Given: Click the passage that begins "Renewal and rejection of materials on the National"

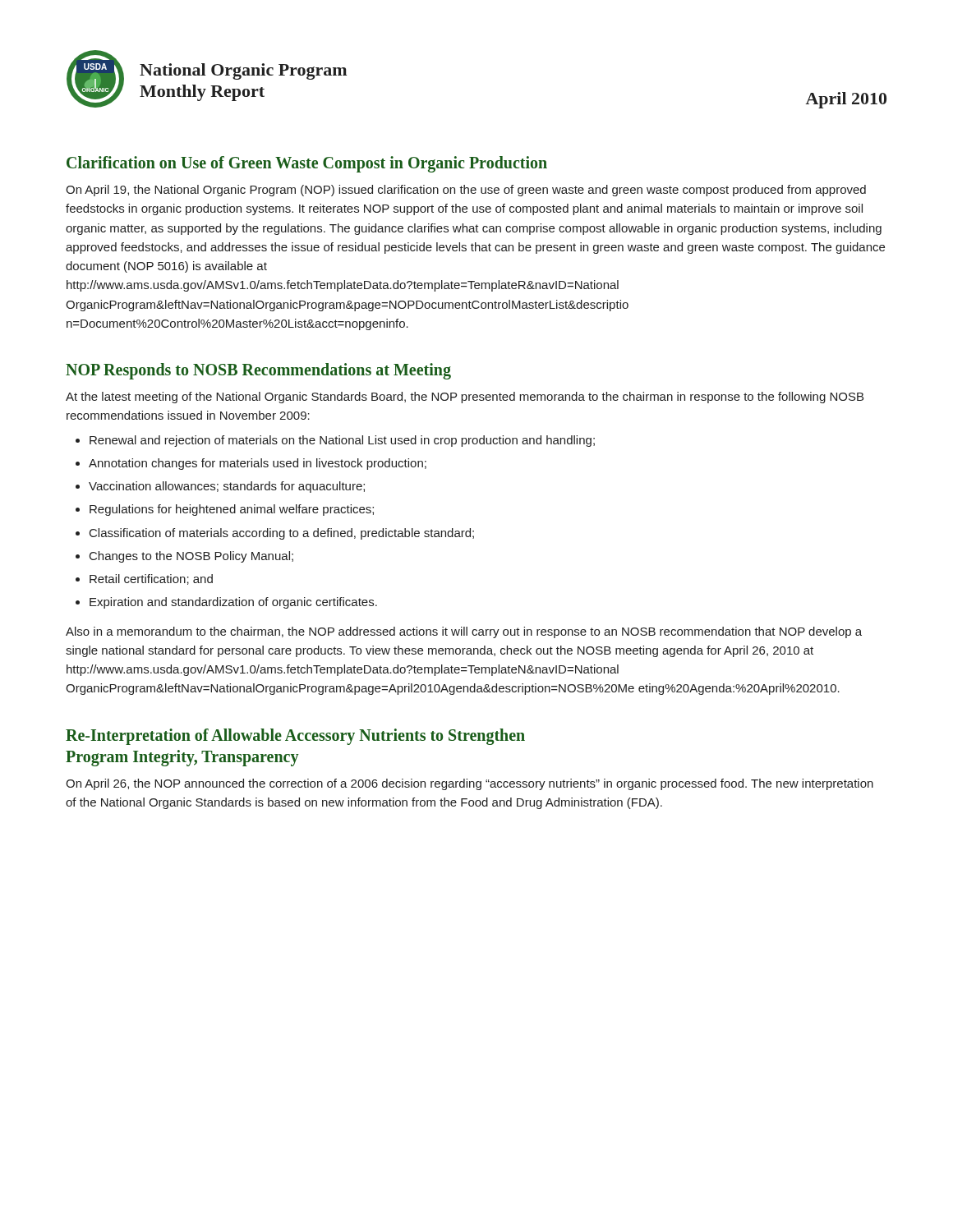Looking at the screenshot, I should [342, 439].
